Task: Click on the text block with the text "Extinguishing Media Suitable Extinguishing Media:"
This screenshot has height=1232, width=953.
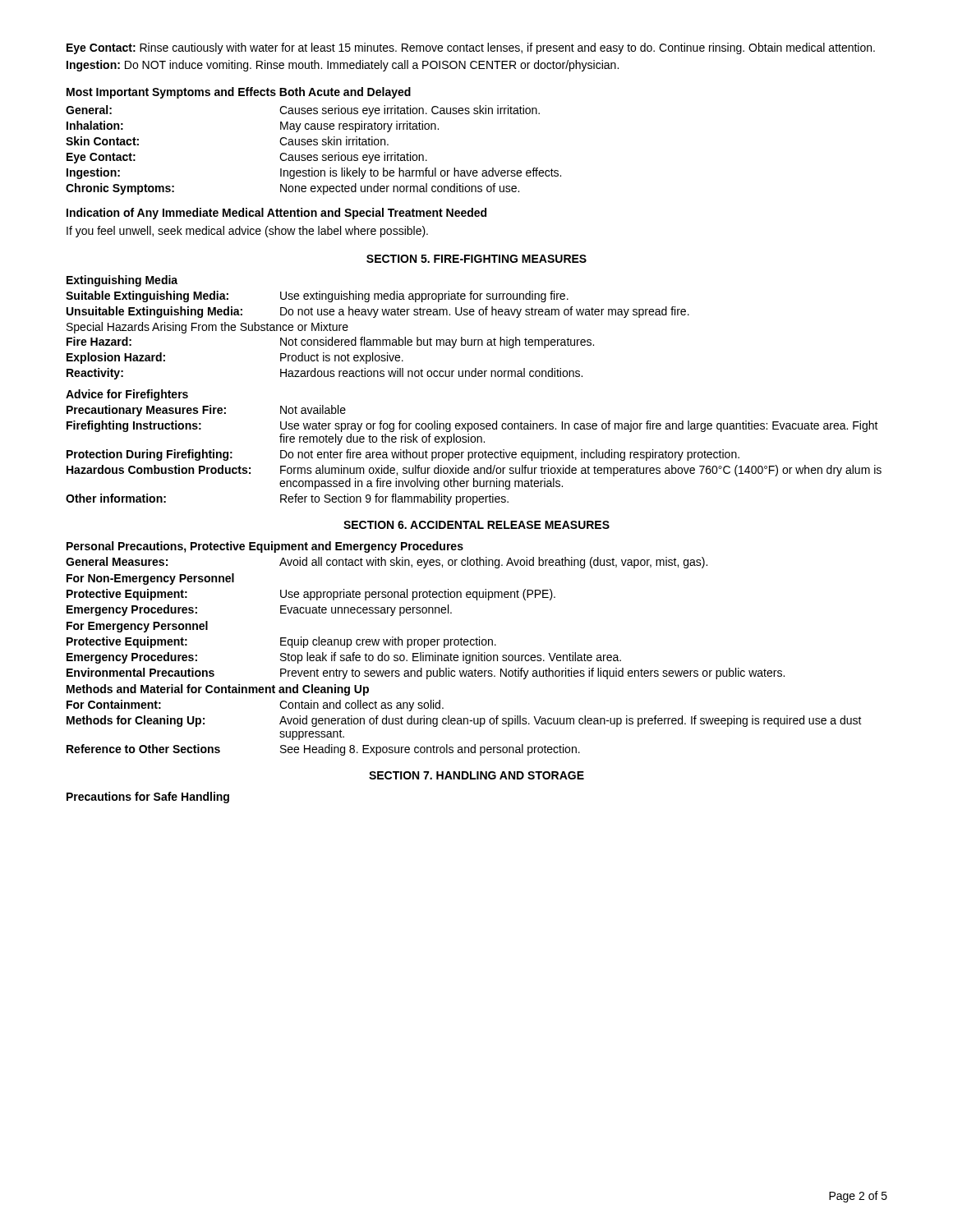Action: [x=122, y=281]
